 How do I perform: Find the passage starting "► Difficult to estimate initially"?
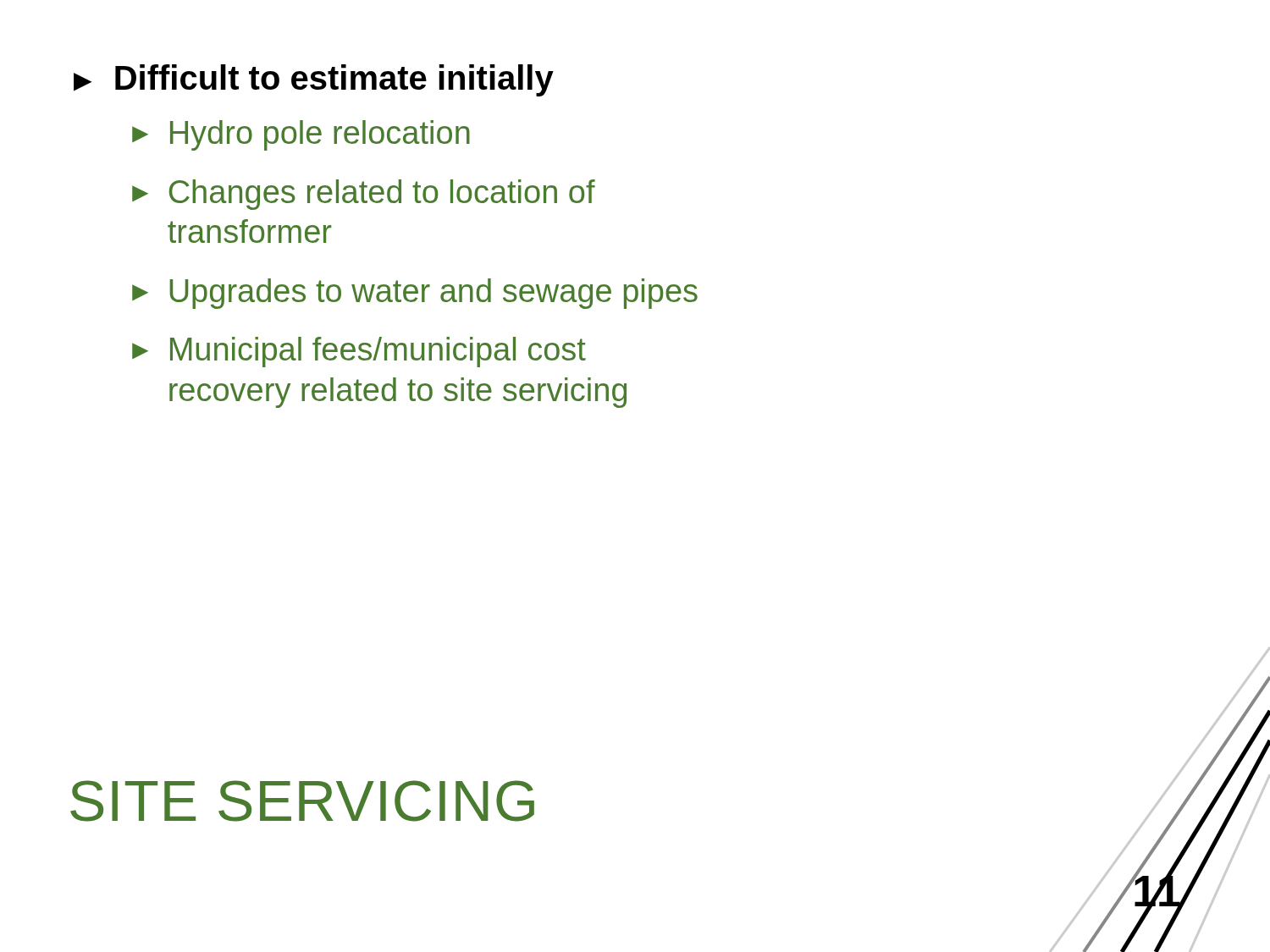[311, 79]
